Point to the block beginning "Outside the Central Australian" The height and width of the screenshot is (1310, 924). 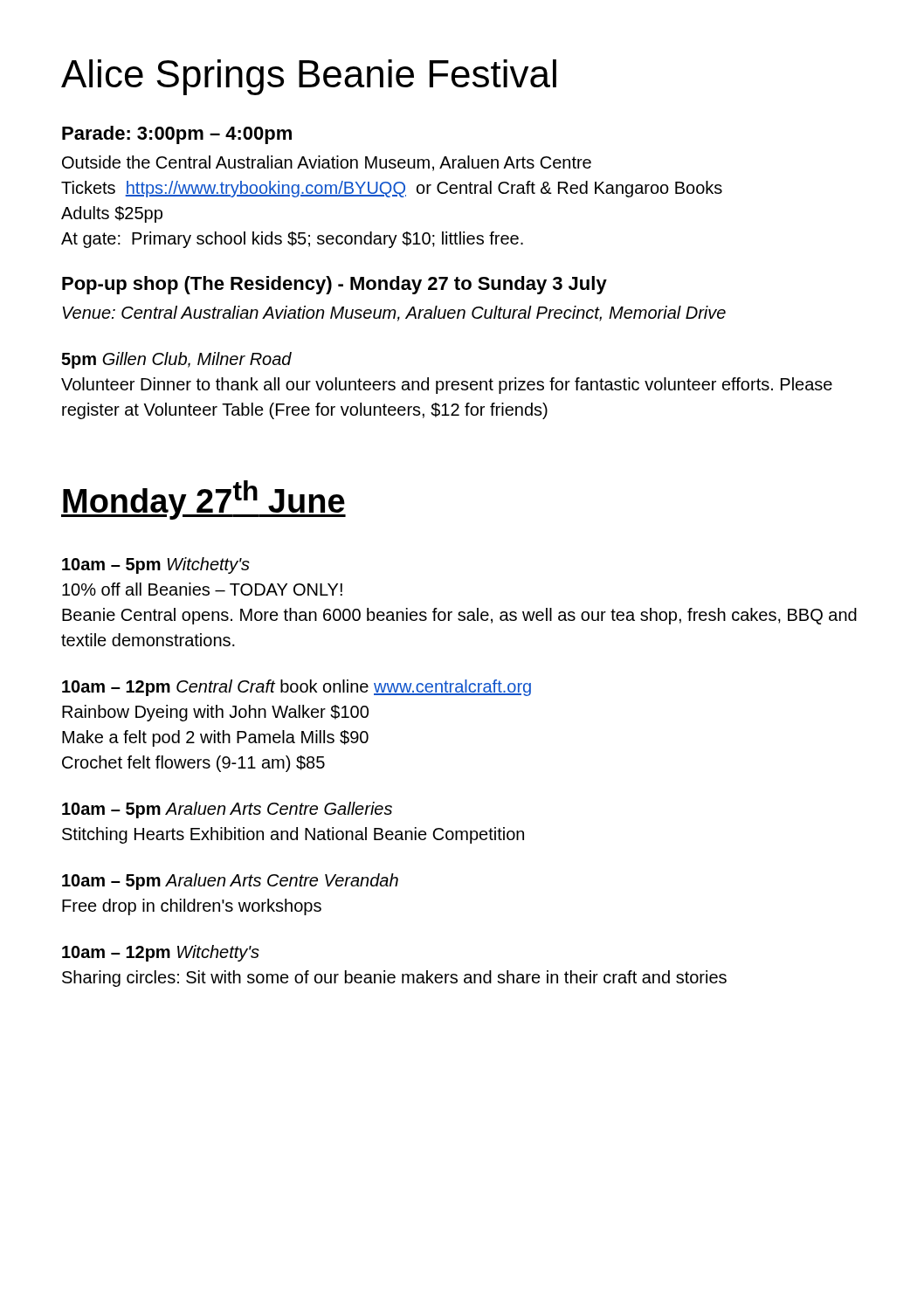point(462,201)
